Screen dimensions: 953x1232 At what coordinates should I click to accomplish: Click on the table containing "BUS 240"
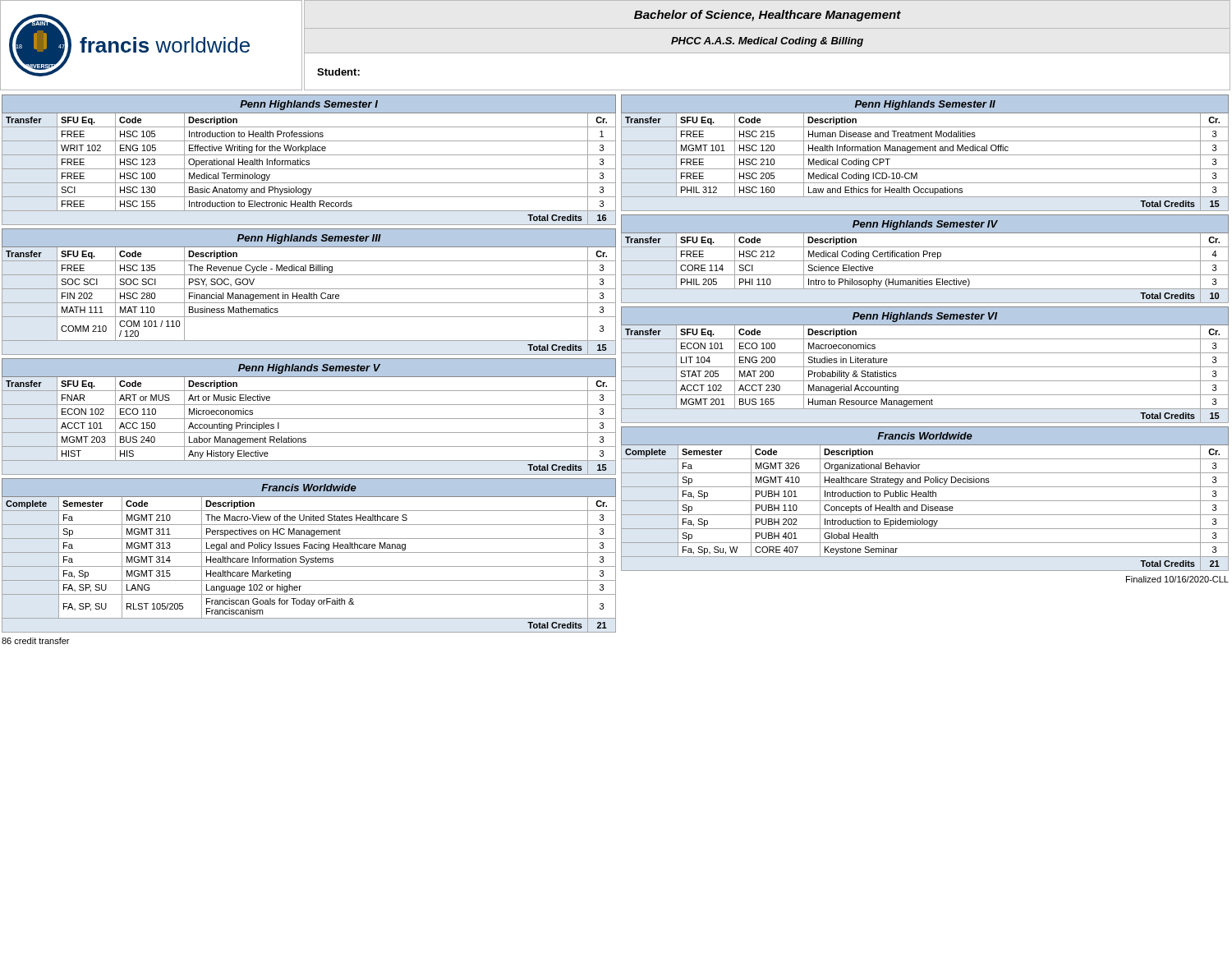[309, 417]
